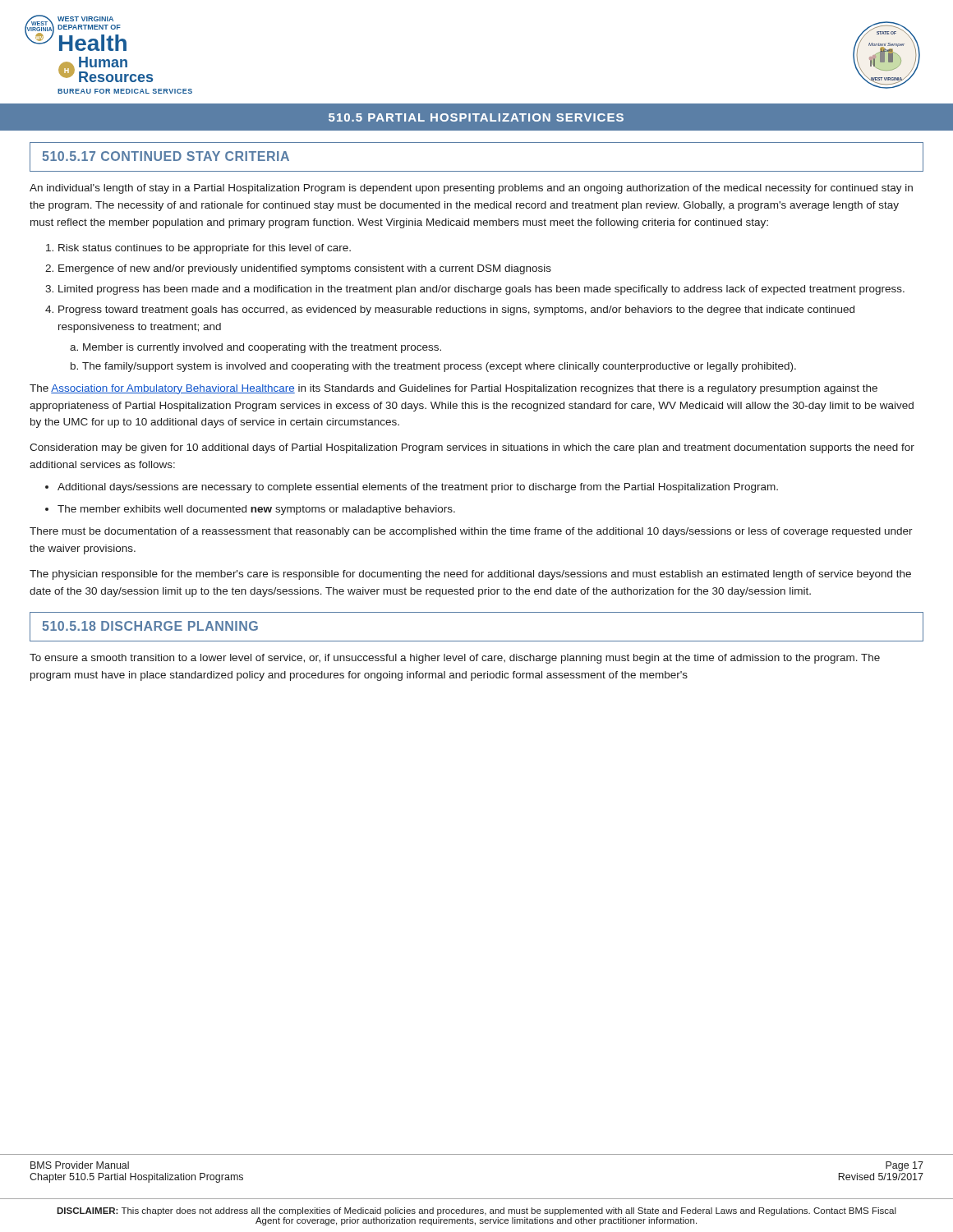Point to the region starting "DISCLAIMER: This chapter"

(476, 1216)
